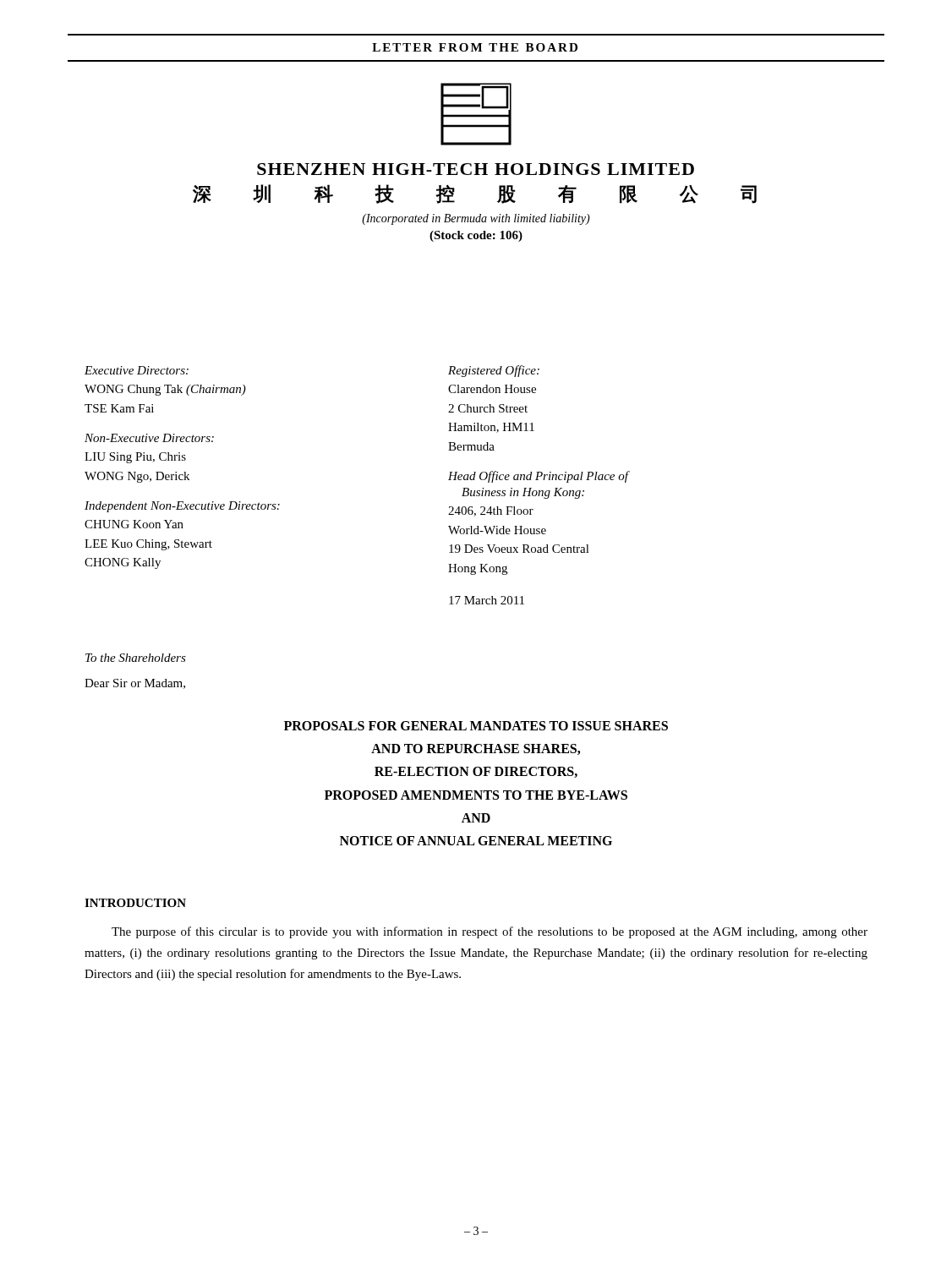Select the logo
This screenshot has width=952, height=1268.
[x=476, y=161]
